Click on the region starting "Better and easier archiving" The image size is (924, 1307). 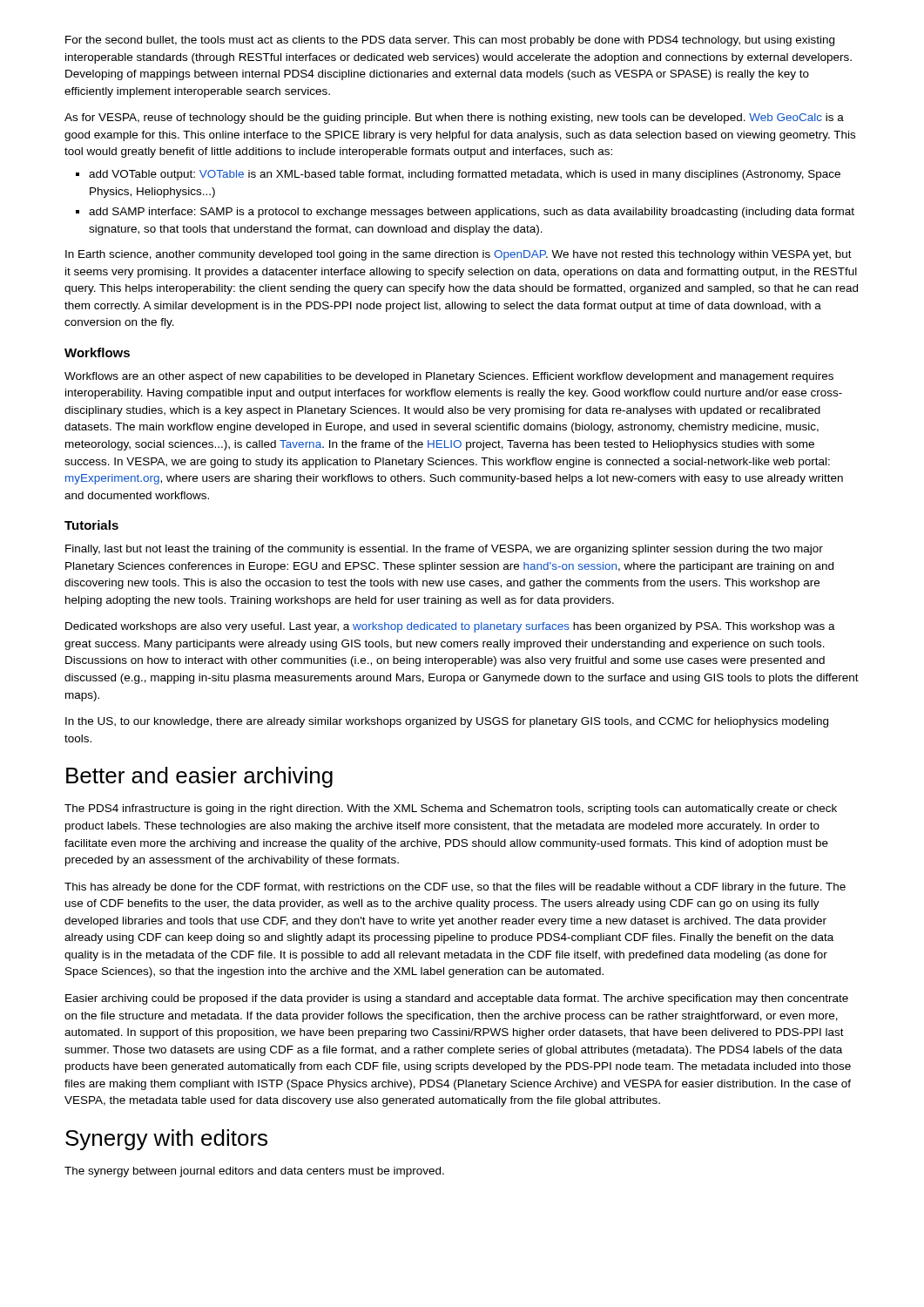[x=199, y=776]
